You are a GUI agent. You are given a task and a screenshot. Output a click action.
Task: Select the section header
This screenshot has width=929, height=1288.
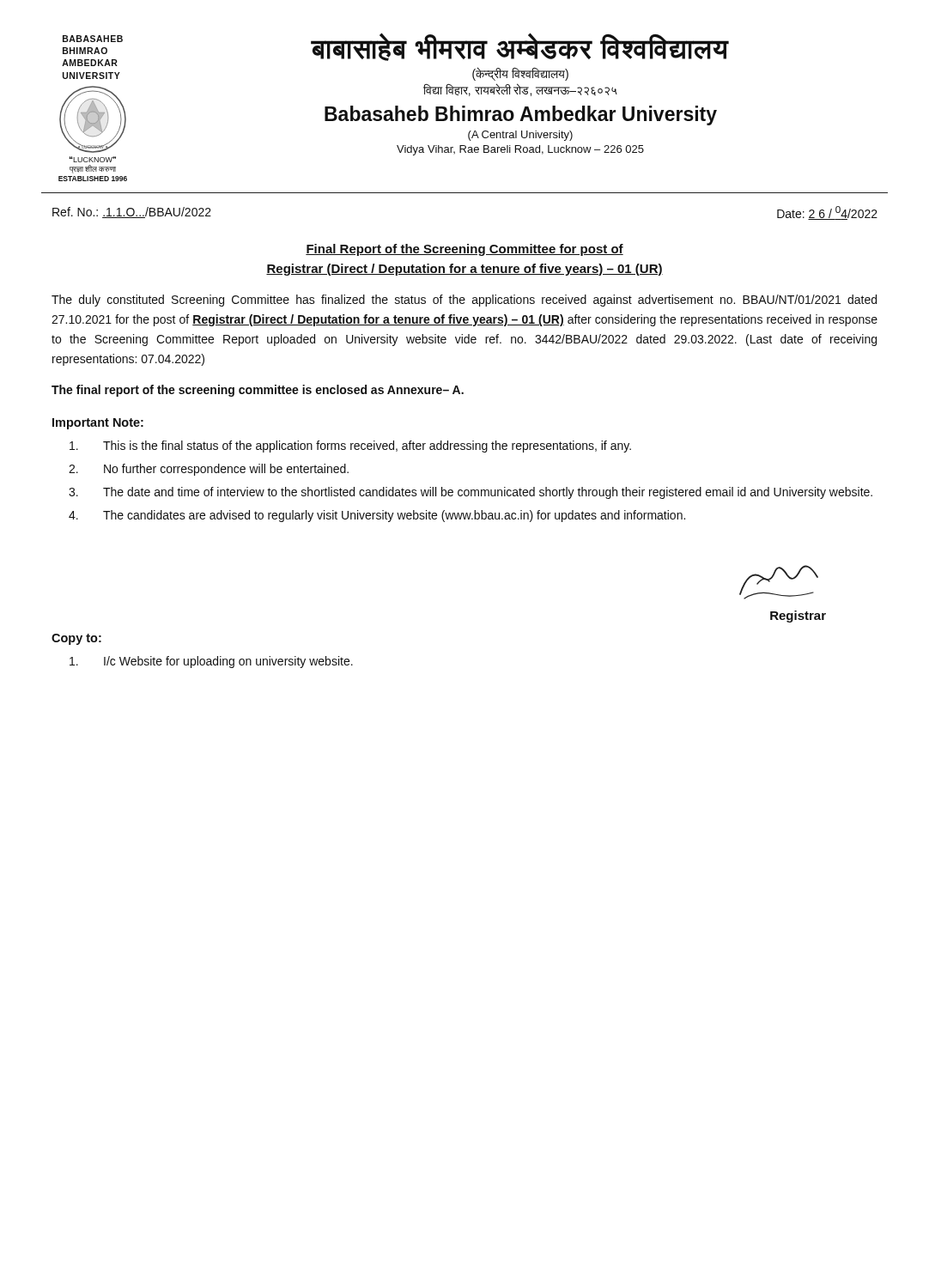[464, 258]
